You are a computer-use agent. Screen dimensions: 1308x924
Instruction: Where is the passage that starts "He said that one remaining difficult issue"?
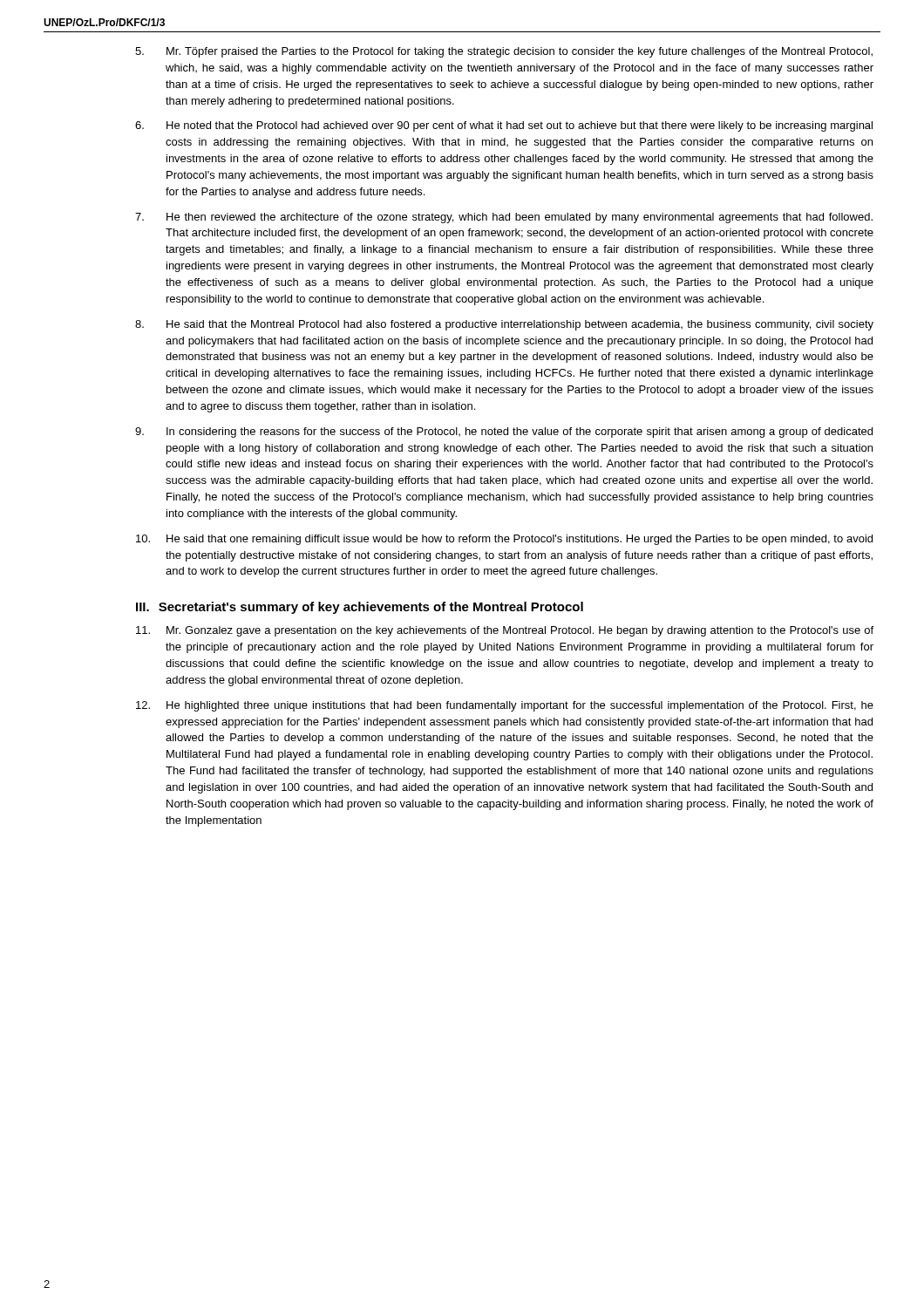tap(504, 556)
